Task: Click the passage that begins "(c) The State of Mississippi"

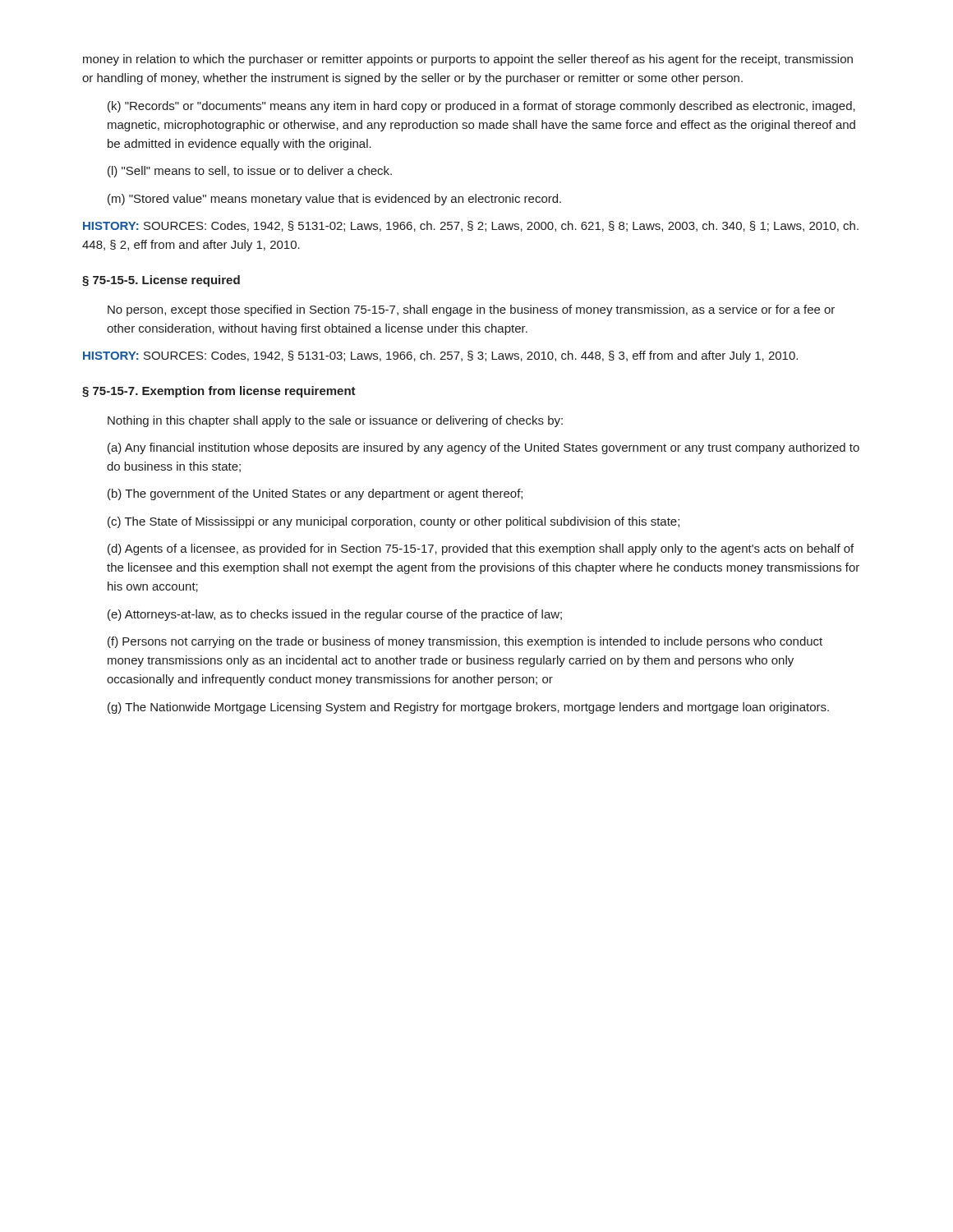Action: [x=394, y=521]
